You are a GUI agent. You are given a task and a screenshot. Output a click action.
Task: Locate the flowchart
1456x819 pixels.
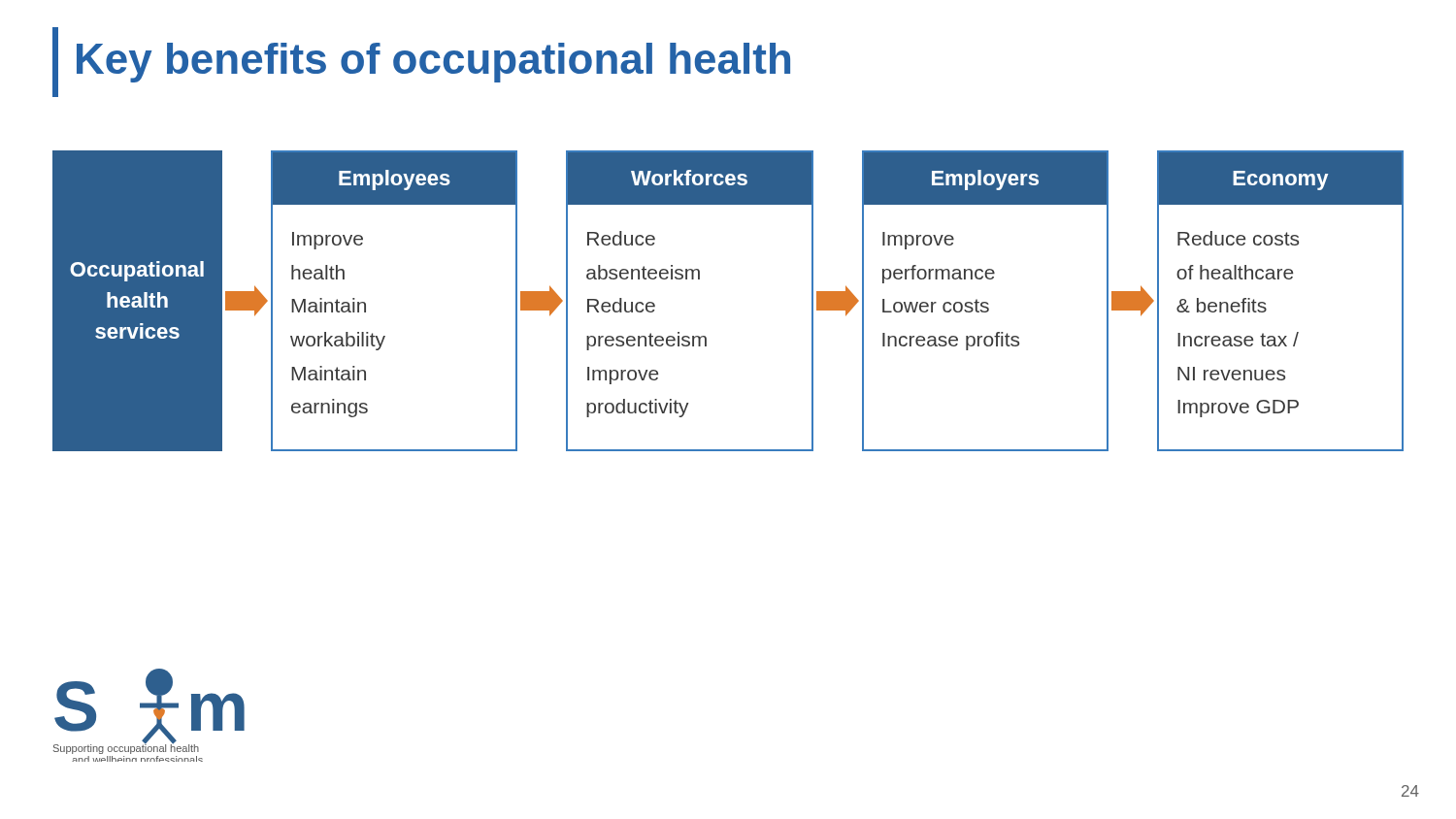728,301
